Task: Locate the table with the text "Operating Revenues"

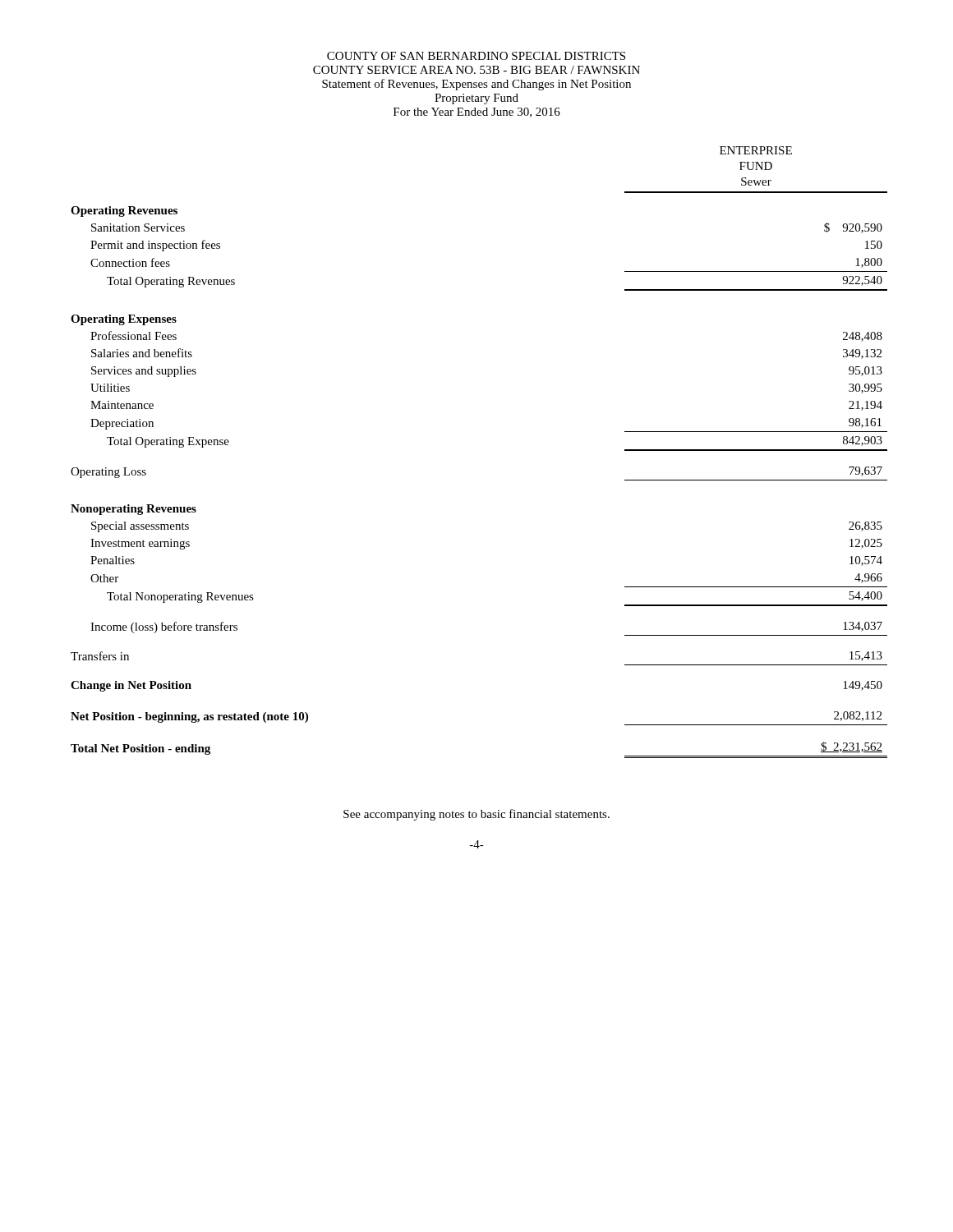Action: pyautogui.click(x=476, y=450)
